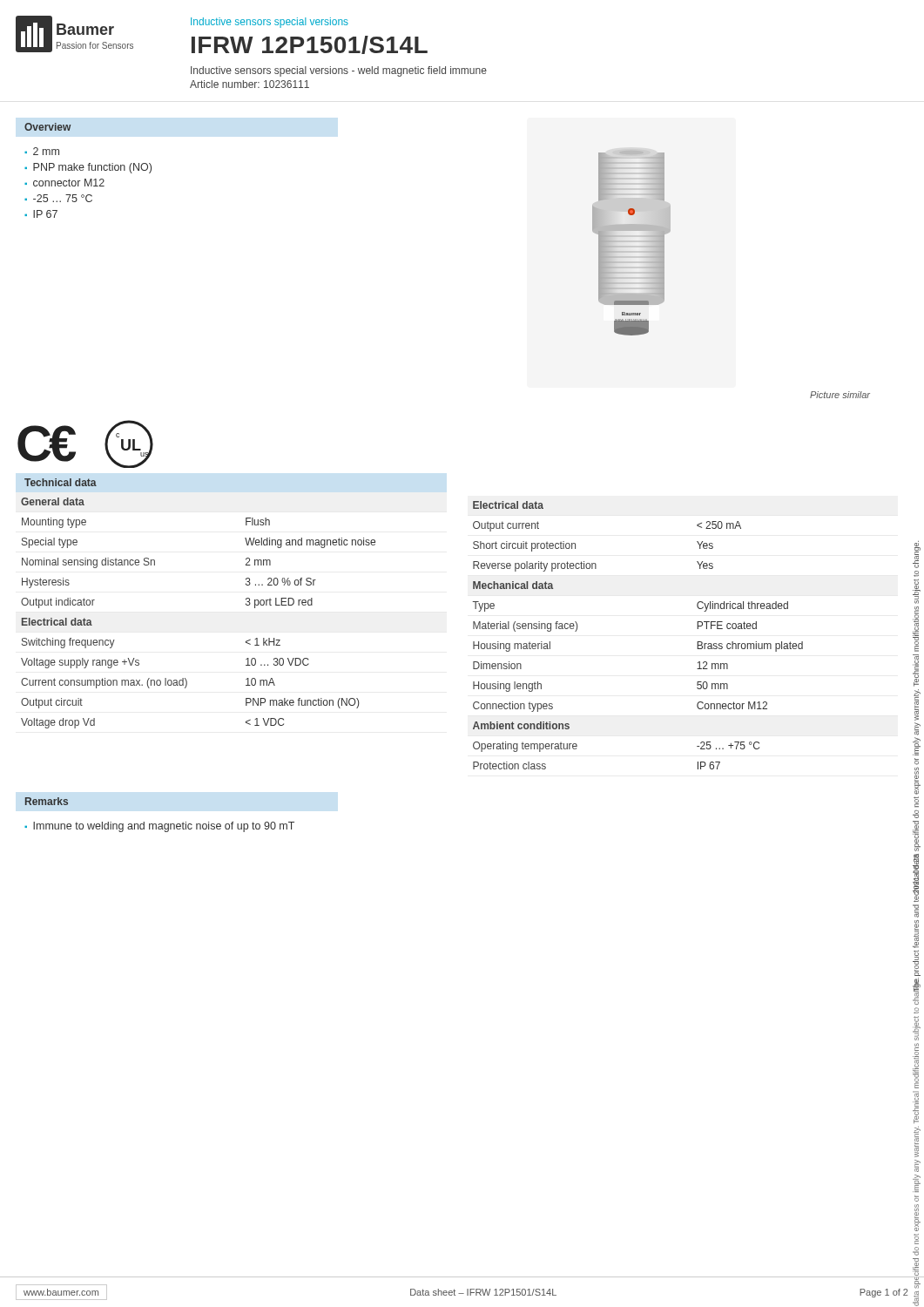
Task: Select the table that reads "3 … 20 %"
Action: (x=231, y=603)
